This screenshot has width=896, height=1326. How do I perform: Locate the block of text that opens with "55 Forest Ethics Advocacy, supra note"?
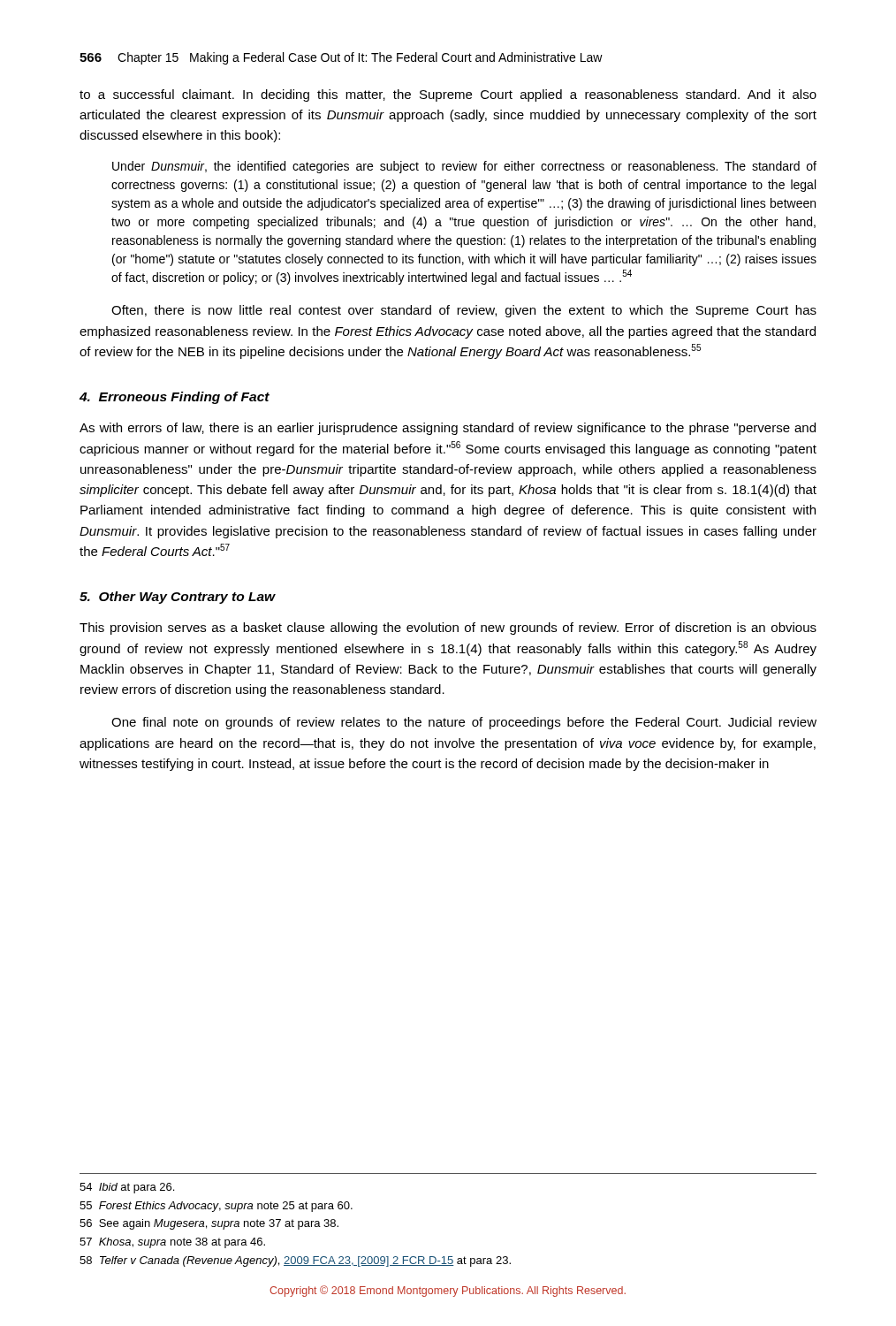pyautogui.click(x=216, y=1205)
